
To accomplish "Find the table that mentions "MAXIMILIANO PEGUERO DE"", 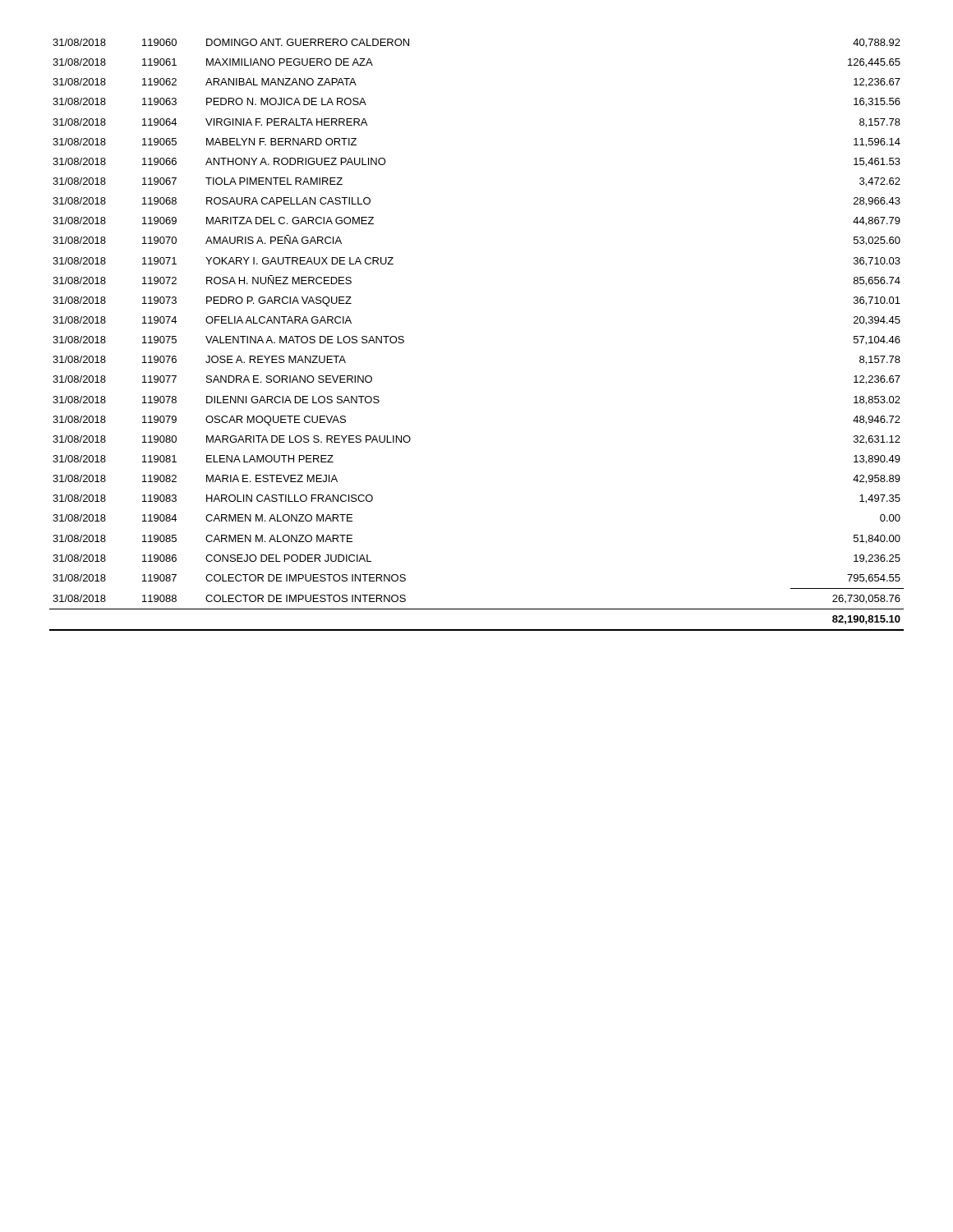I will [x=476, y=332].
